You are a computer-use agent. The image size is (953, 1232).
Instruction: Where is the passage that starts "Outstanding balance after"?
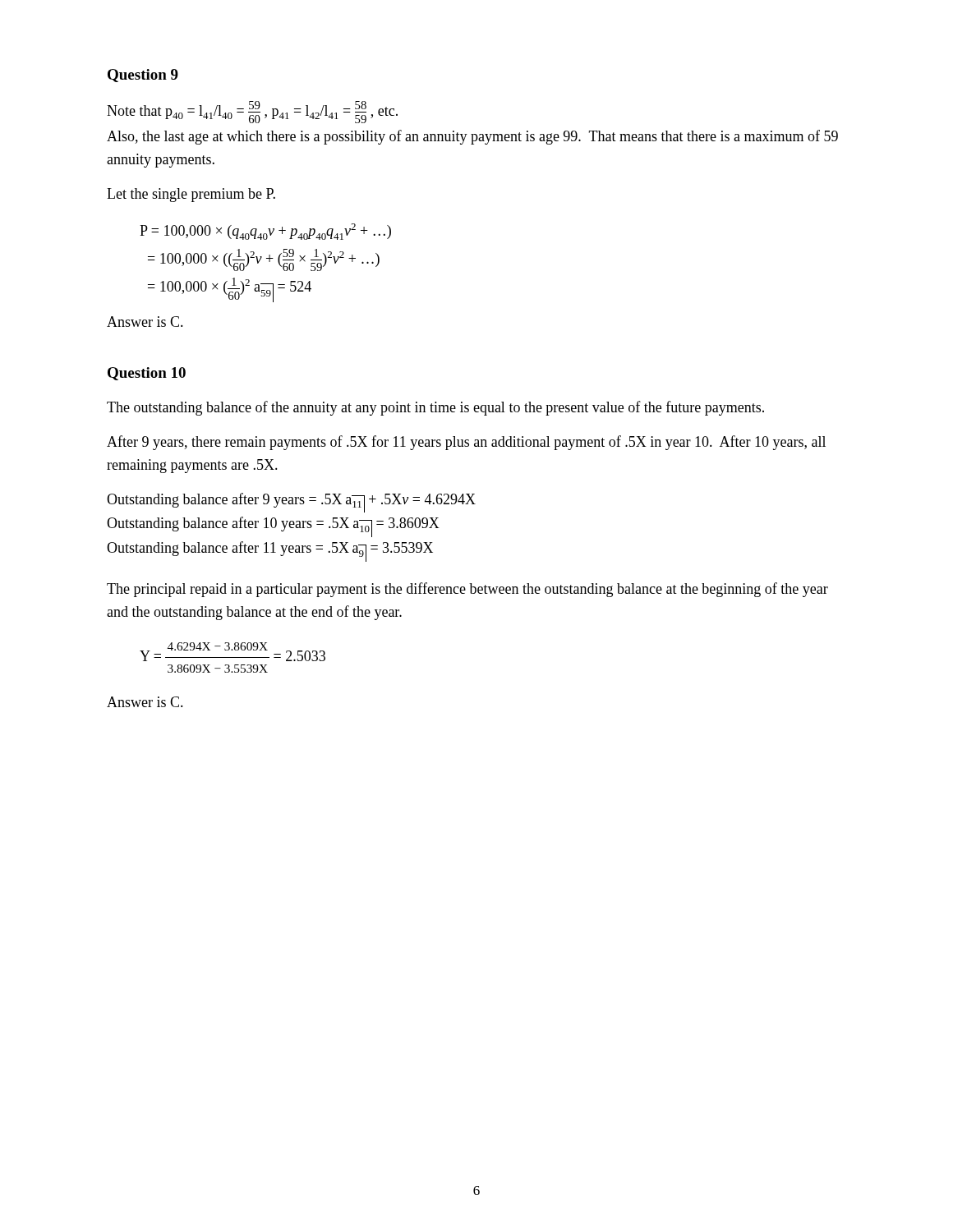coord(291,525)
